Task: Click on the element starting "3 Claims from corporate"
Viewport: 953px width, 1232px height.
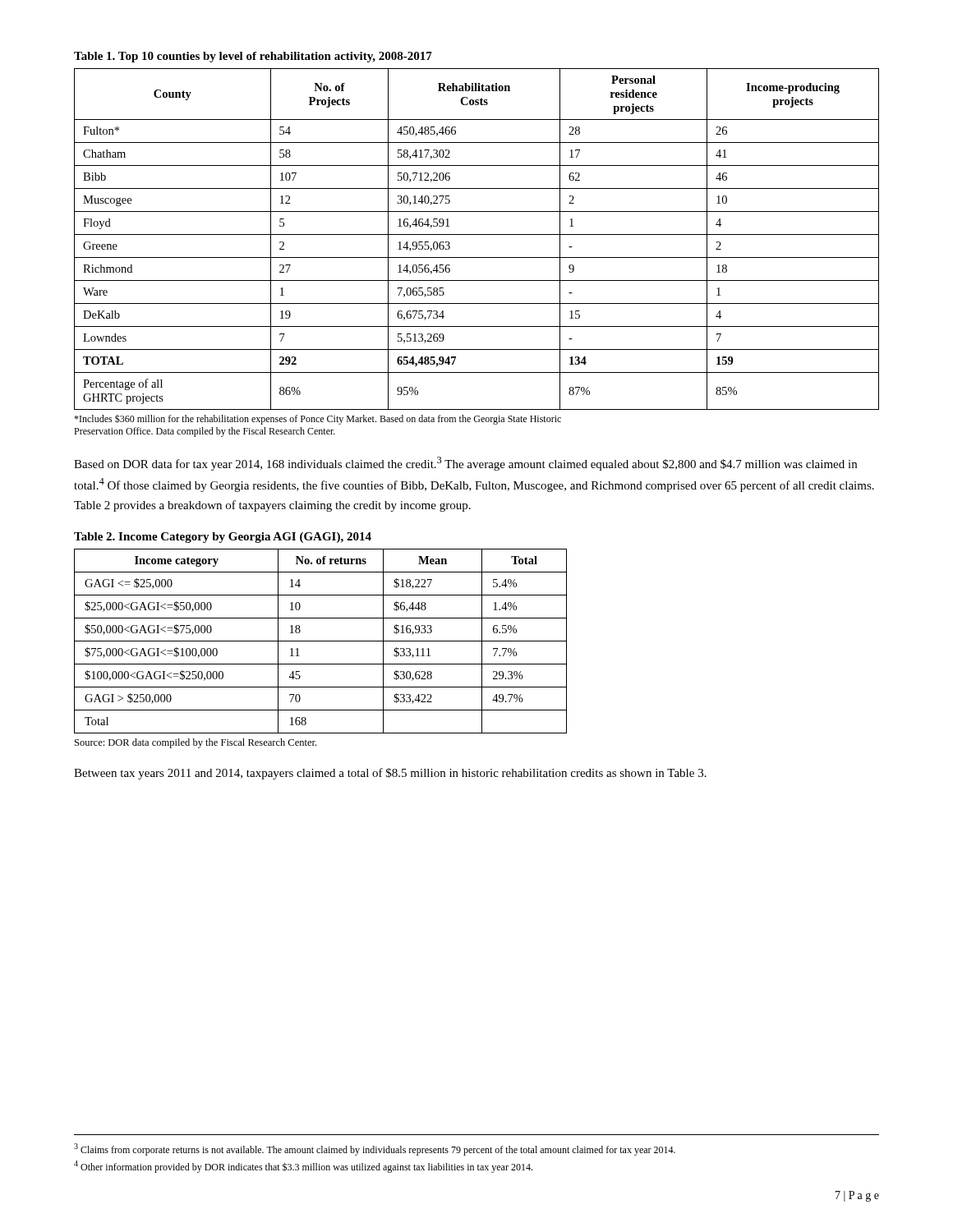Action: point(375,1149)
